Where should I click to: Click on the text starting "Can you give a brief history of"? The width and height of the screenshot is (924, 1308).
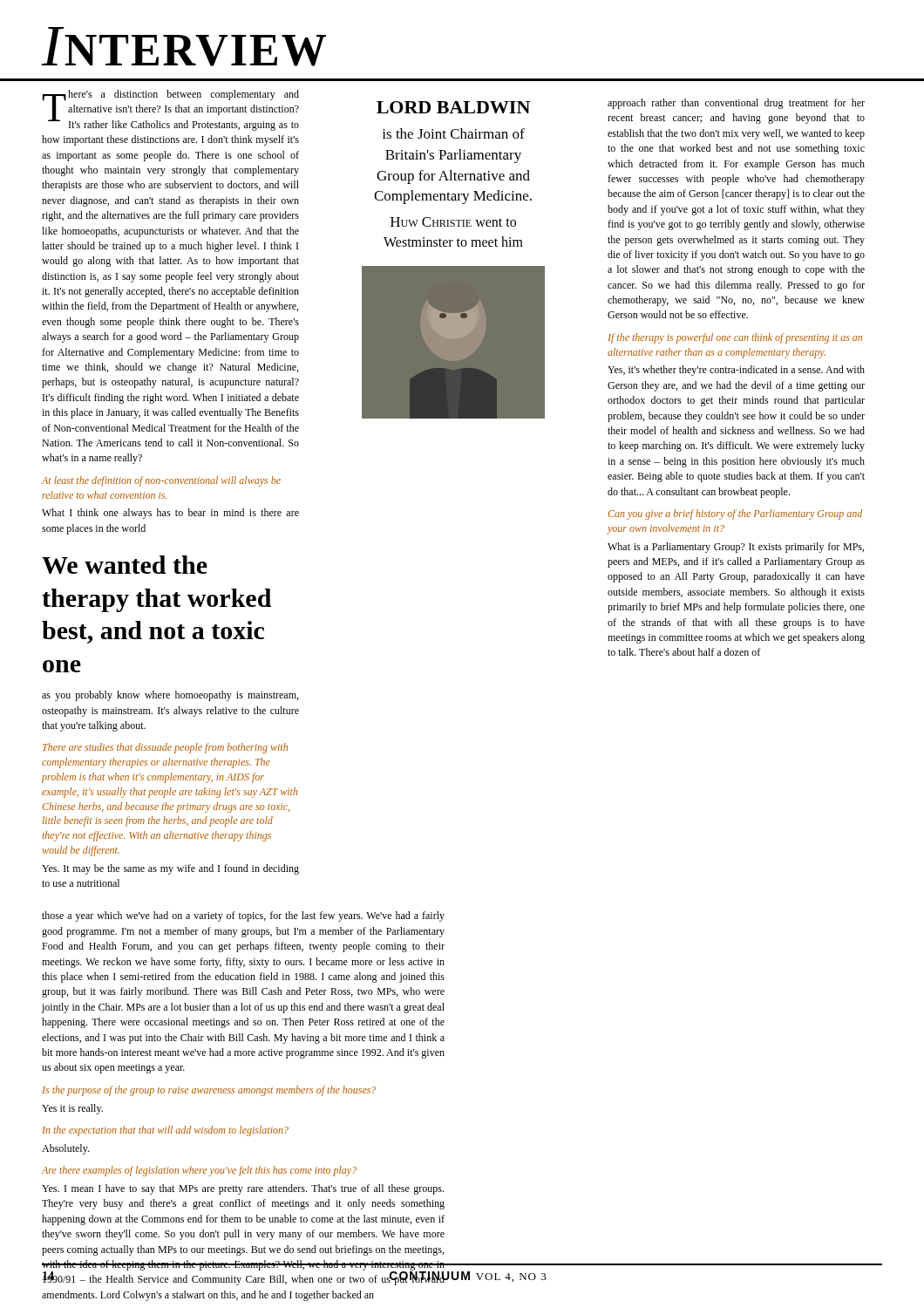(x=735, y=521)
